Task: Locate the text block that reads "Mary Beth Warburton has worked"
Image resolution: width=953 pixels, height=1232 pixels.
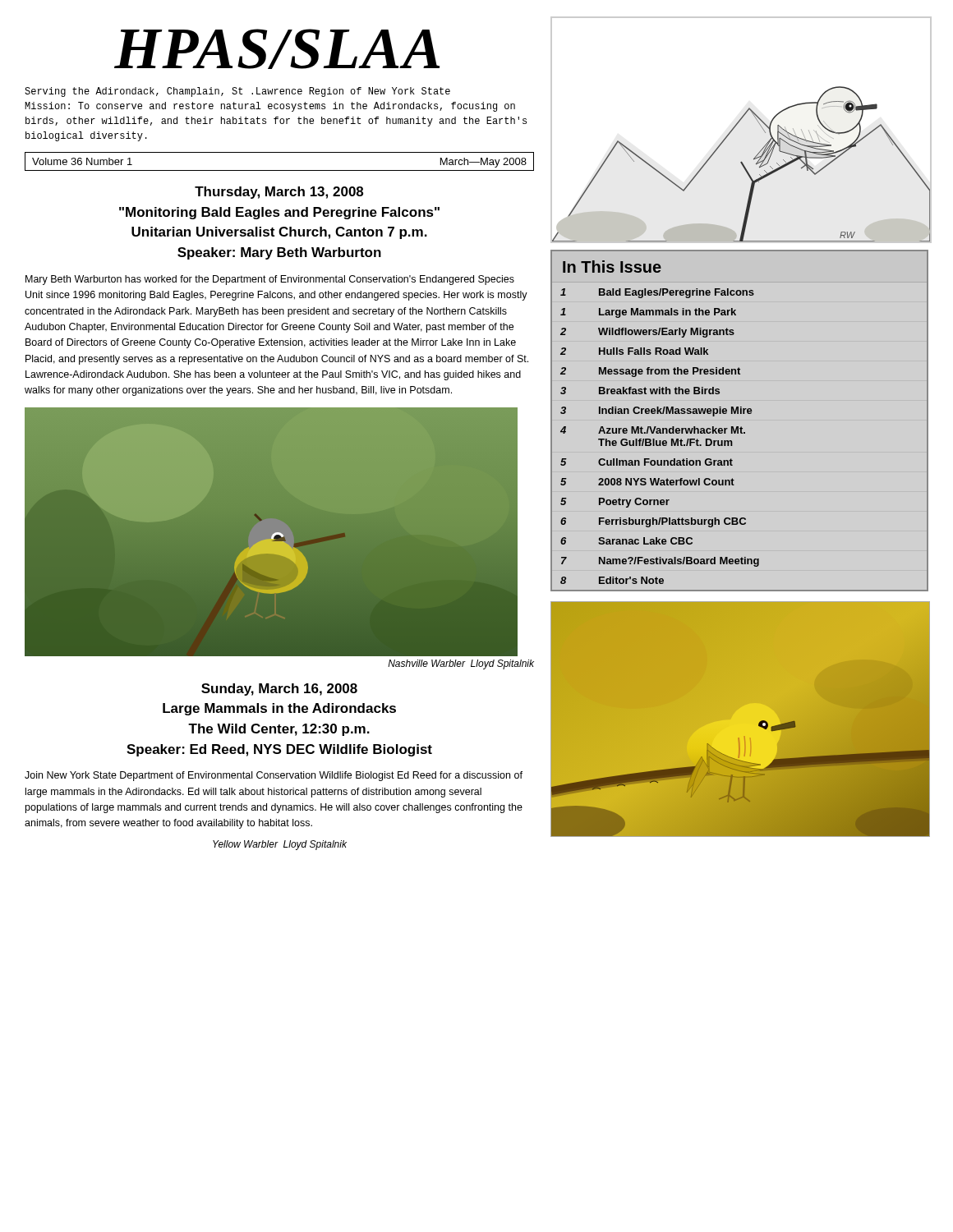Action: [x=277, y=335]
